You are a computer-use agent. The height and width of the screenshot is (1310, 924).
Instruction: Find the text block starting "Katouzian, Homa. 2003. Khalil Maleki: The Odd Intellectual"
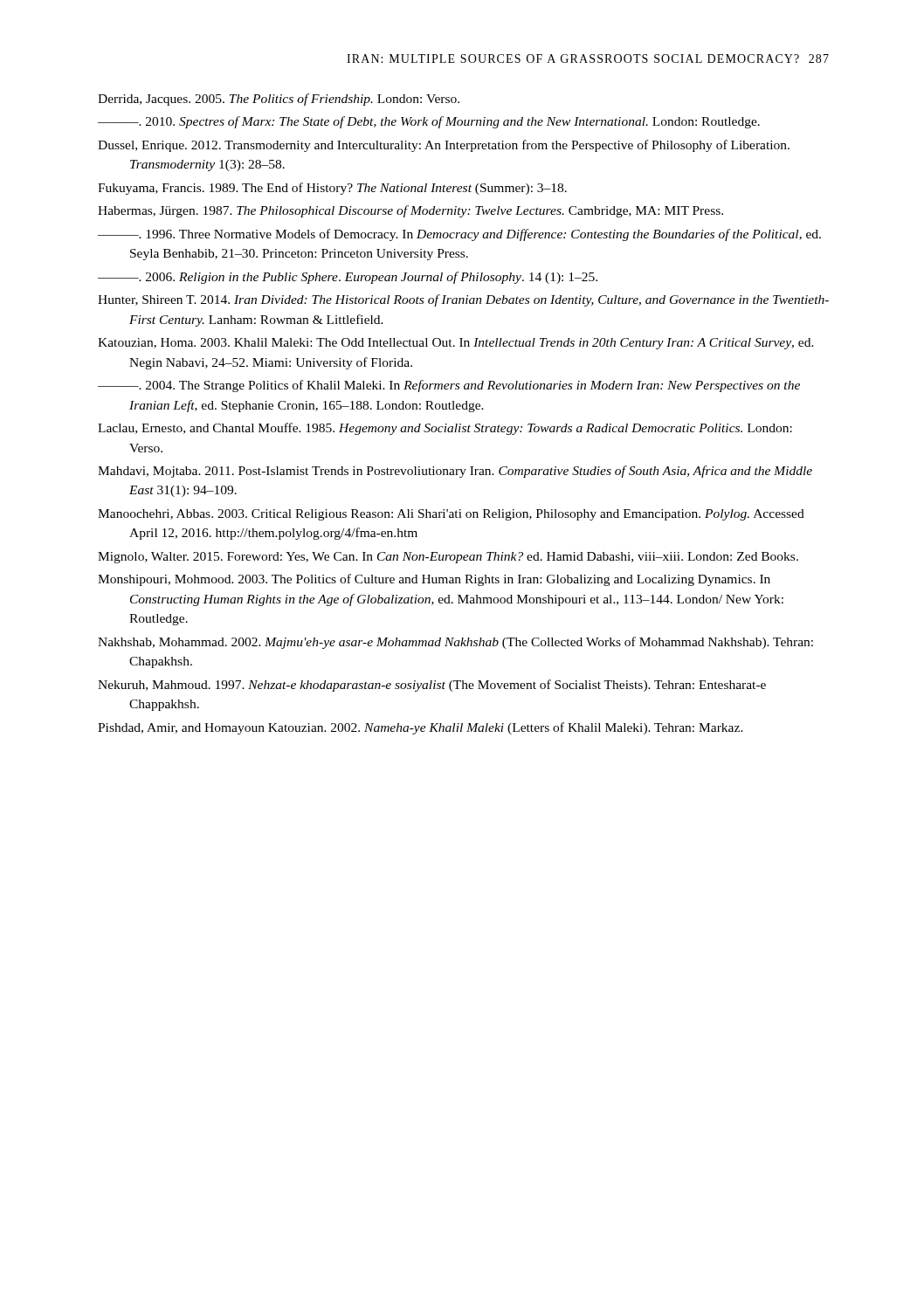(x=456, y=352)
